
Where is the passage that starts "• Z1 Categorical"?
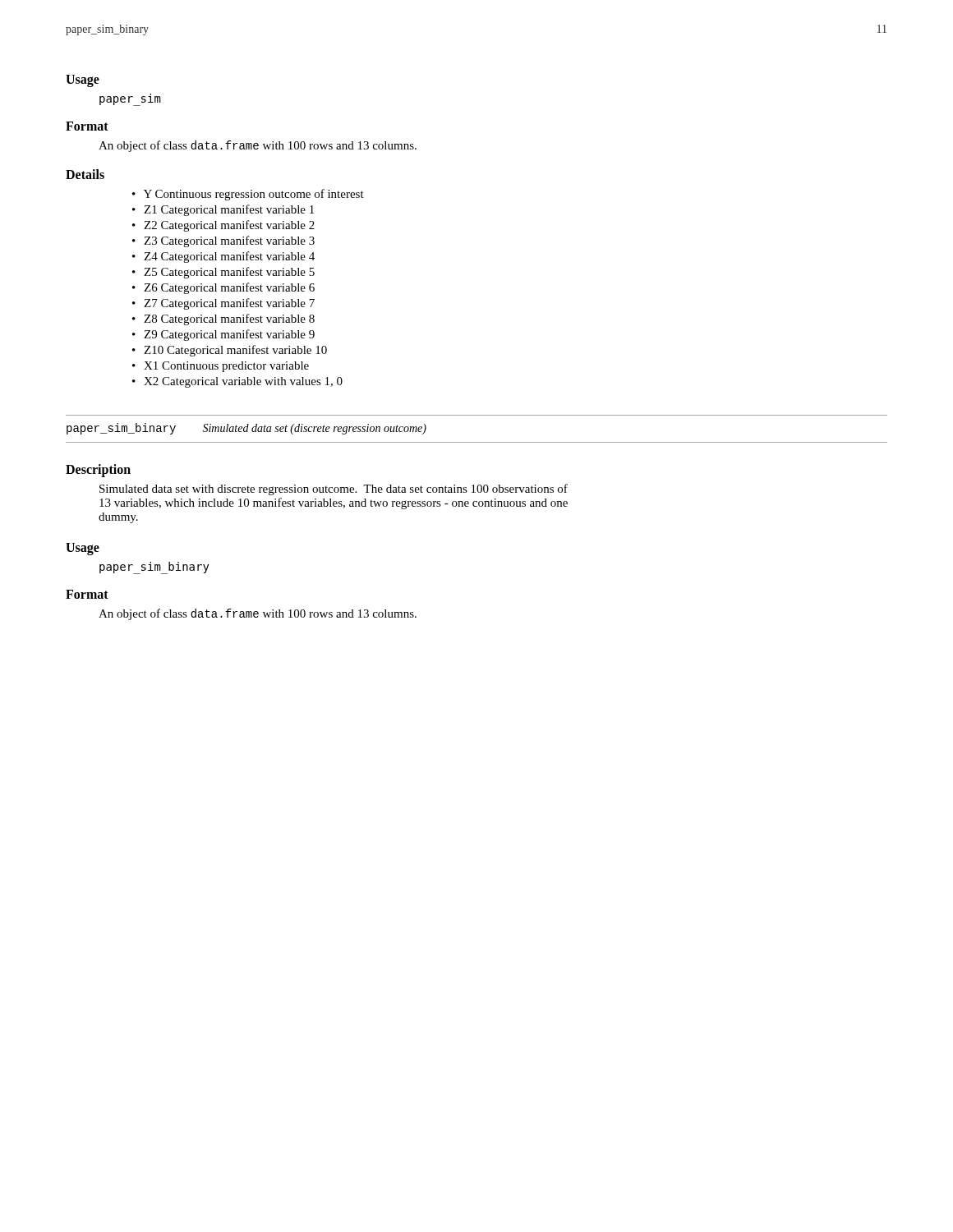(x=223, y=210)
